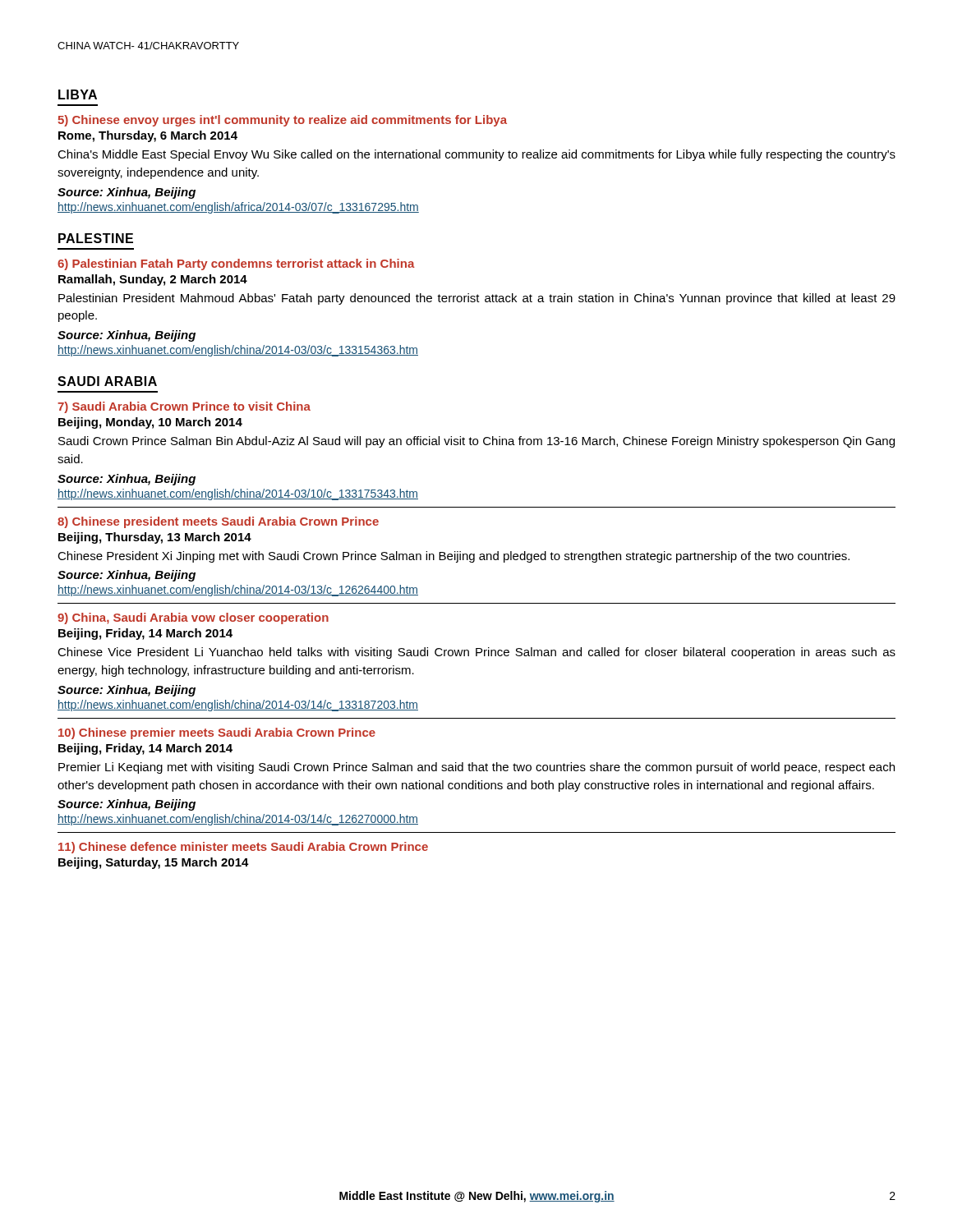This screenshot has height=1232, width=953.
Task: Click on the region starting "Ramallah, Sunday, 2 March 2014"
Action: [152, 278]
